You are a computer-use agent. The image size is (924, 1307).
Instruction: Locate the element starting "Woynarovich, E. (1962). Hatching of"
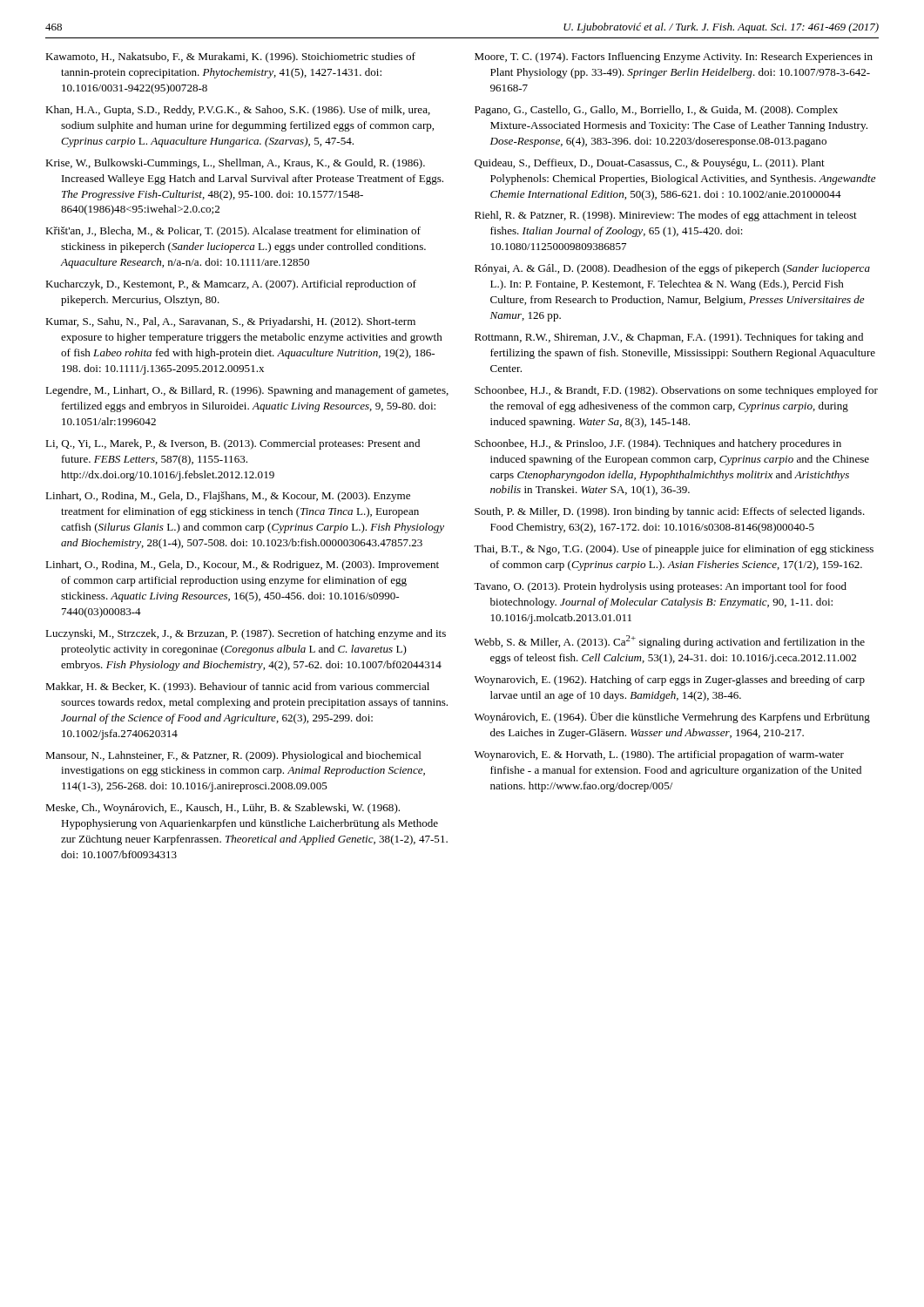point(669,687)
